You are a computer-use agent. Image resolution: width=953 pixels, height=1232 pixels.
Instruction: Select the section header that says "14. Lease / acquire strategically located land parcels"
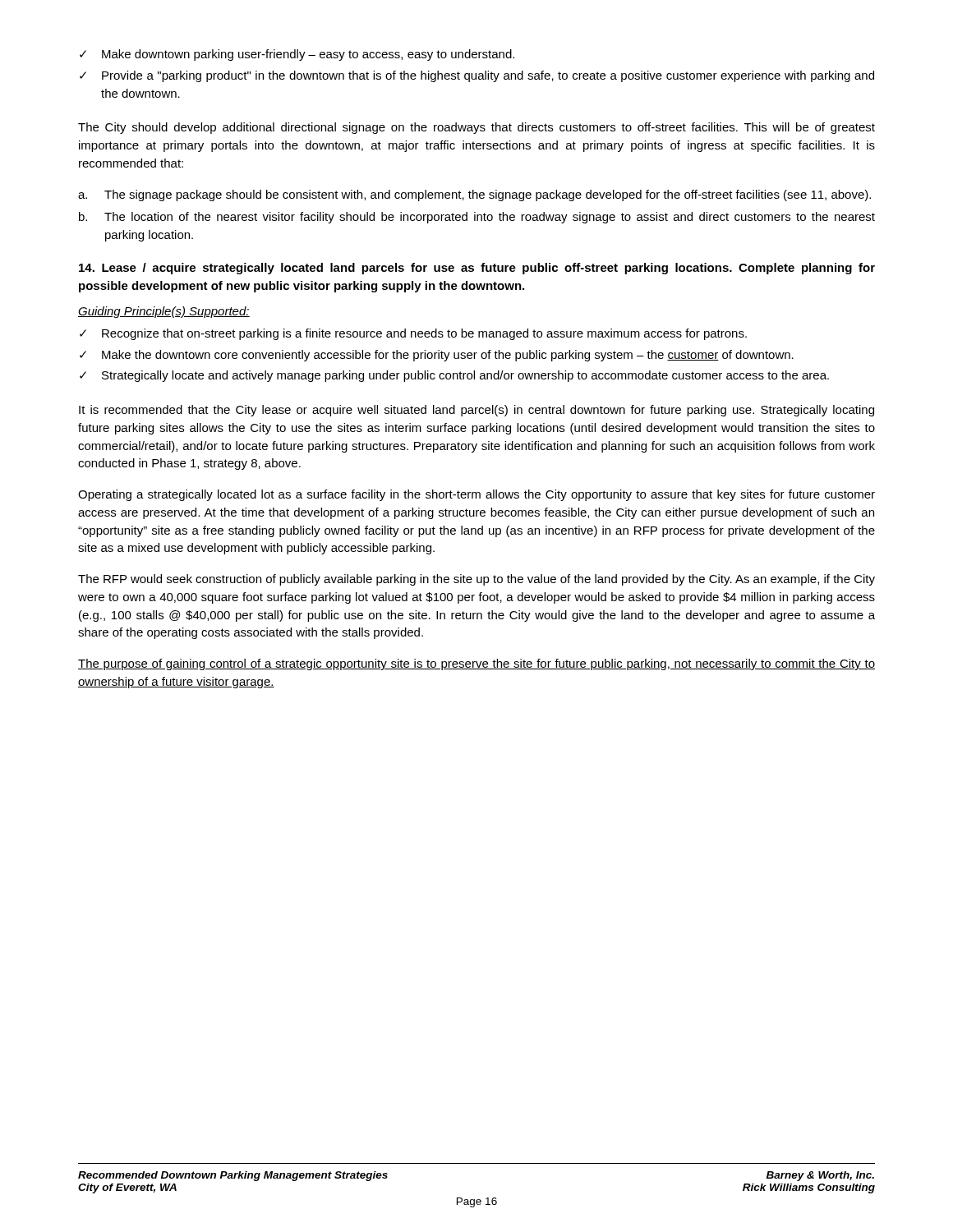(476, 276)
